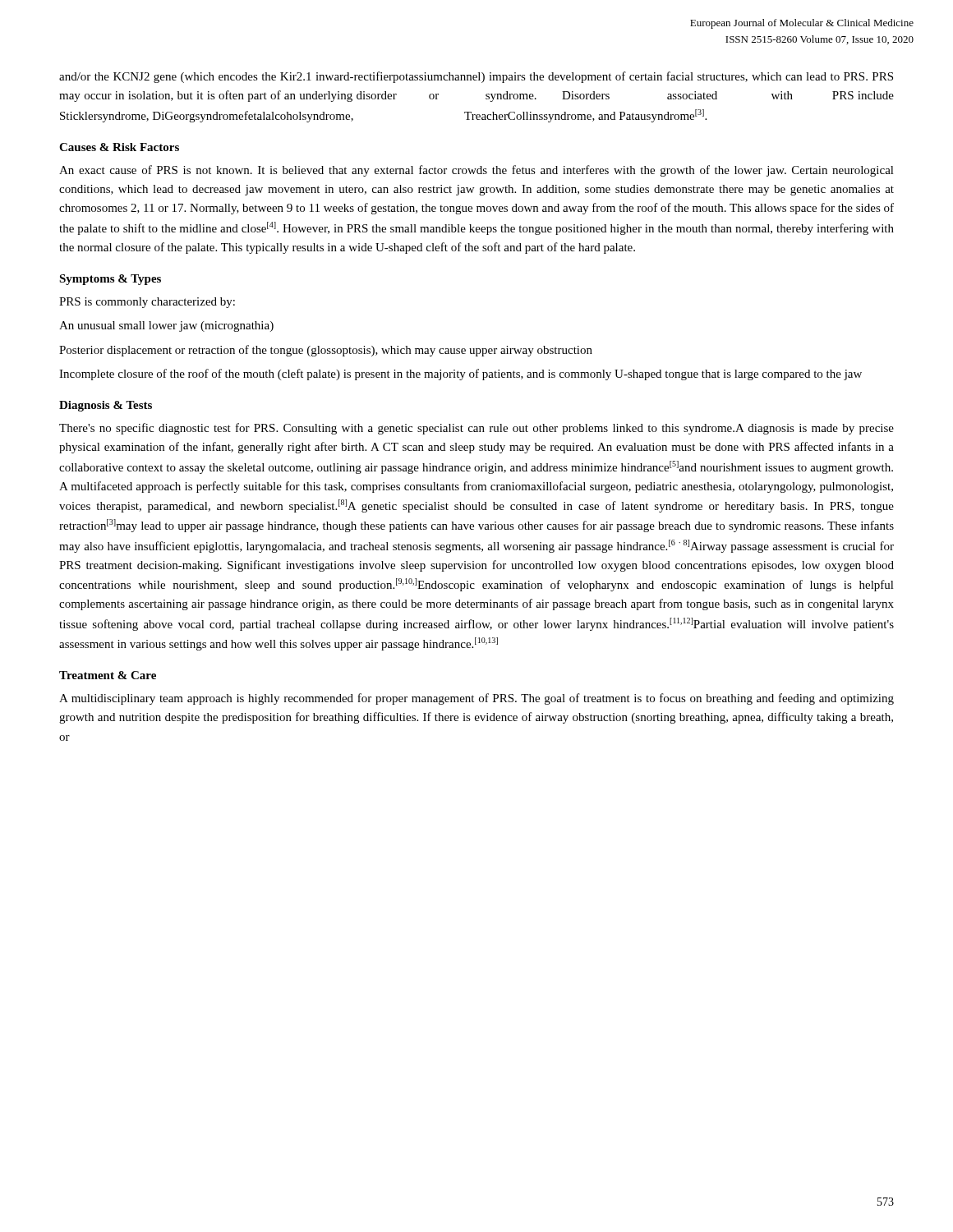This screenshot has height=1232, width=953.
Task: Locate the text starting "A multidisciplinary team approach"
Action: 476,717
